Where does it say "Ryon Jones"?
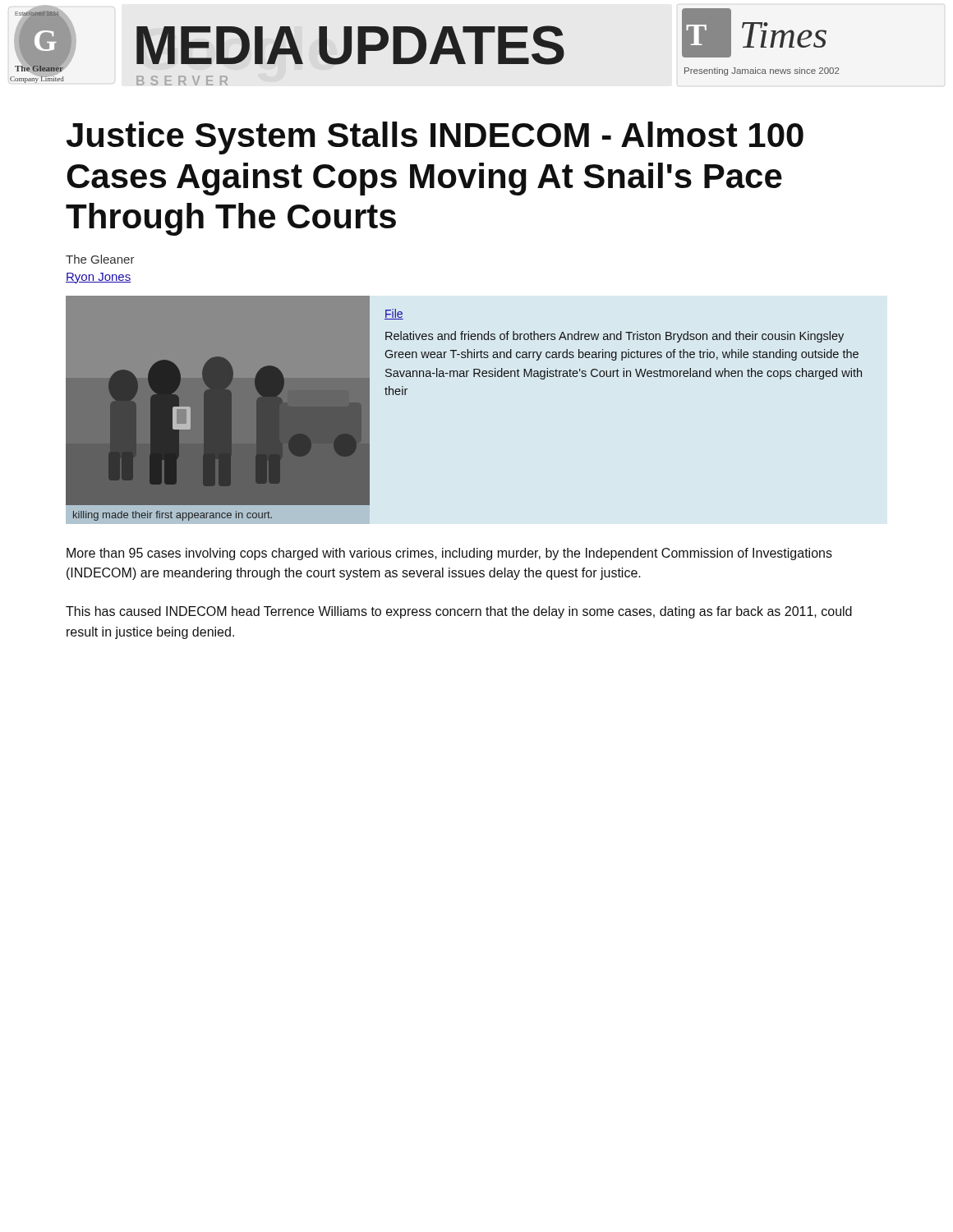This screenshot has height=1232, width=953. (x=98, y=276)
